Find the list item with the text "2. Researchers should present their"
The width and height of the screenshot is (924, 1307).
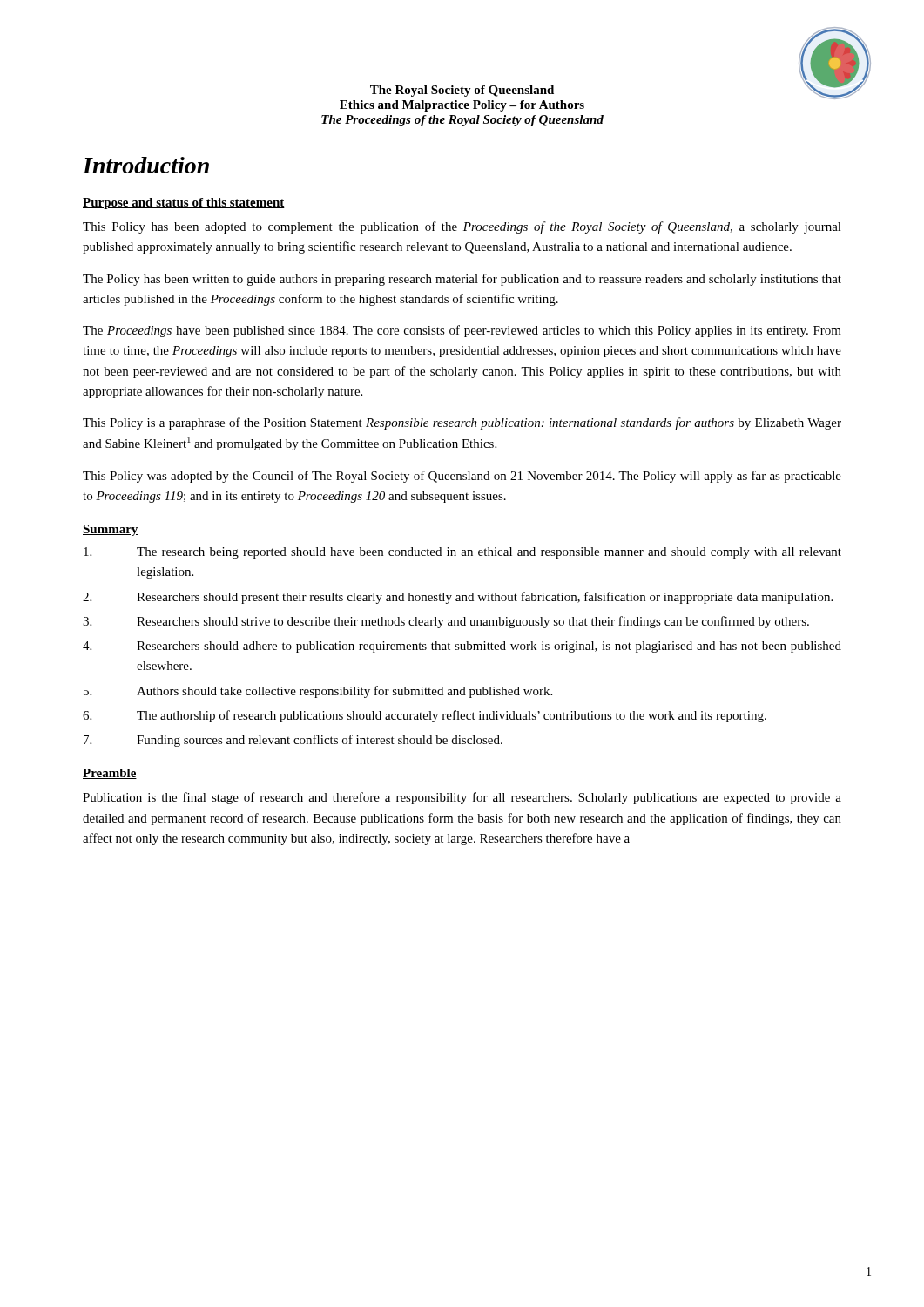[x=462, y=597]
